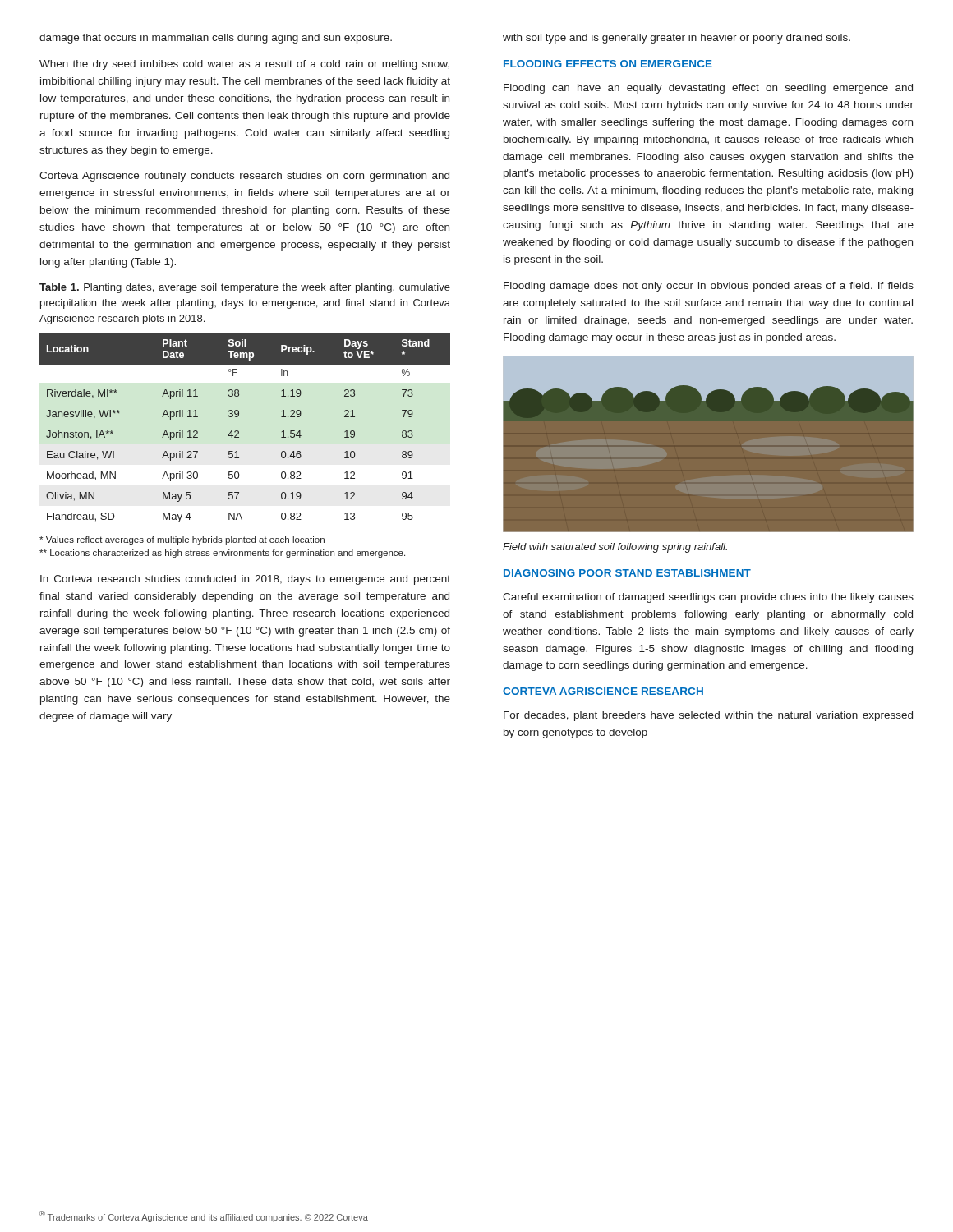Viewport: 953px width, 1232px height.
Task: Navigate to the region starting "FLOODING EFFECTS ON EMERGENCE"
Action: (708, 64)
